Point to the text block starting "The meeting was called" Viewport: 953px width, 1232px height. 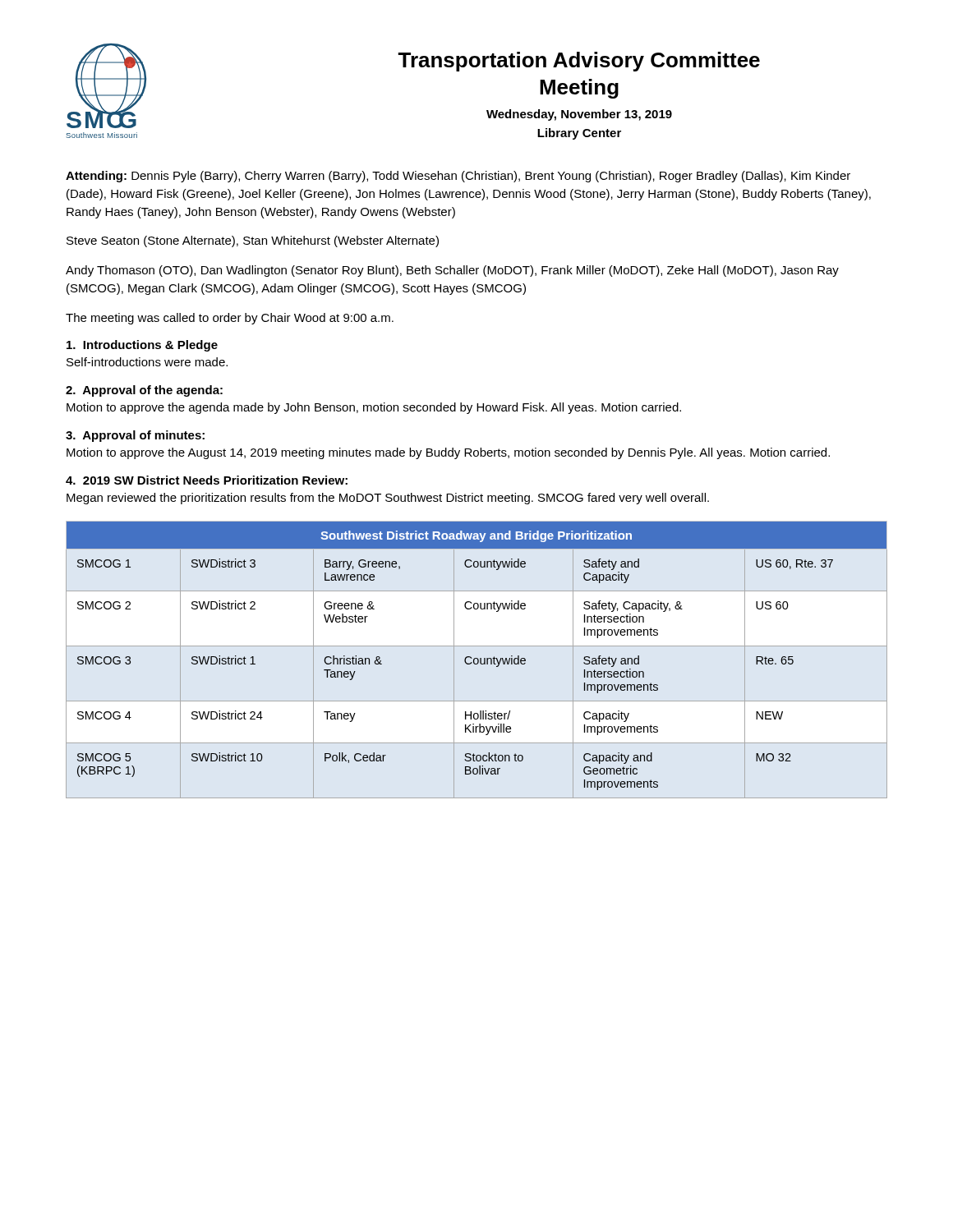pos(230,317)
